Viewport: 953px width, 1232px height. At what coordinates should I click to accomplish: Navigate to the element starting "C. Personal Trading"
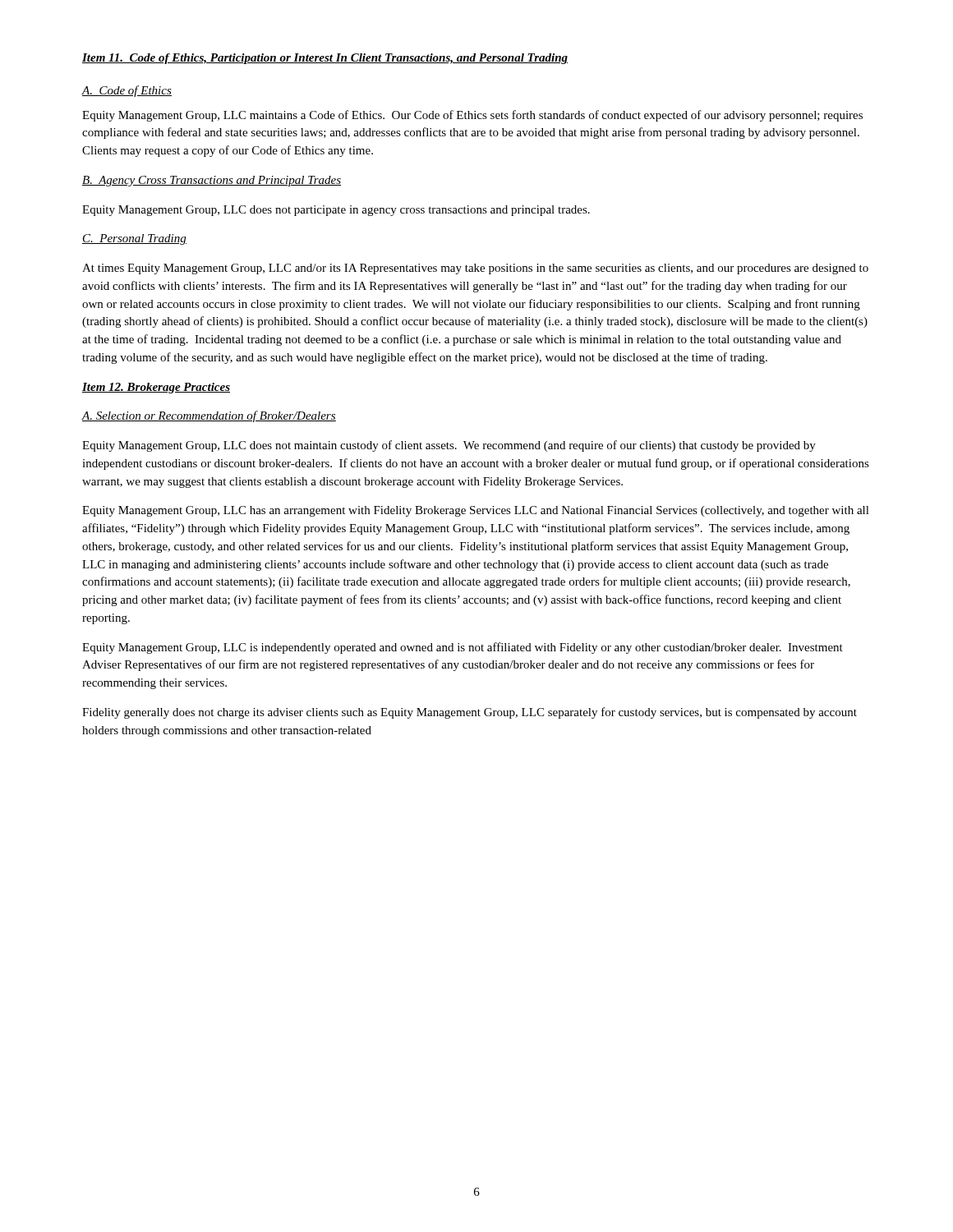click(134, 239)
